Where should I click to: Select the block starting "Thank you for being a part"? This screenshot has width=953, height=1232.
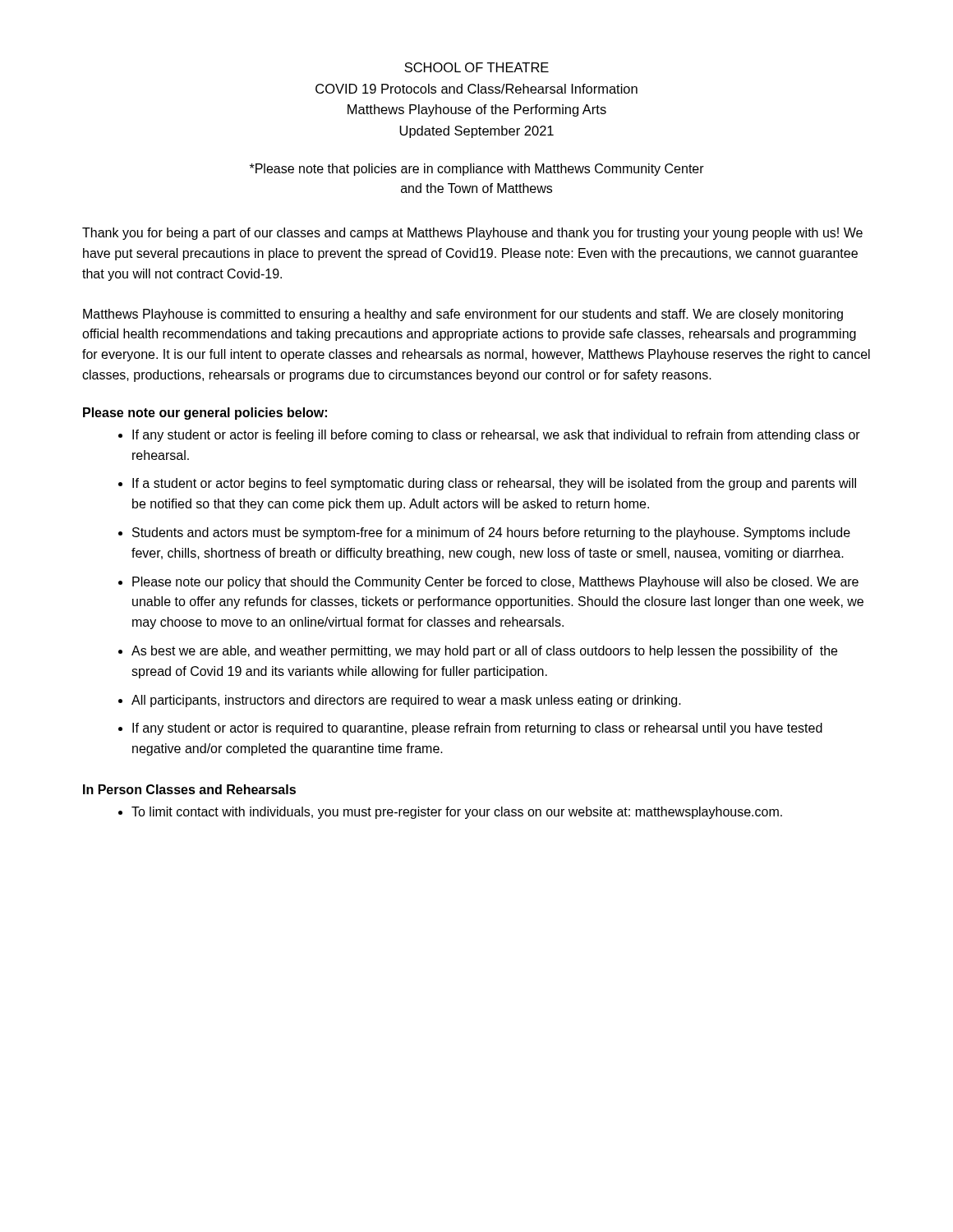(473, 253)
